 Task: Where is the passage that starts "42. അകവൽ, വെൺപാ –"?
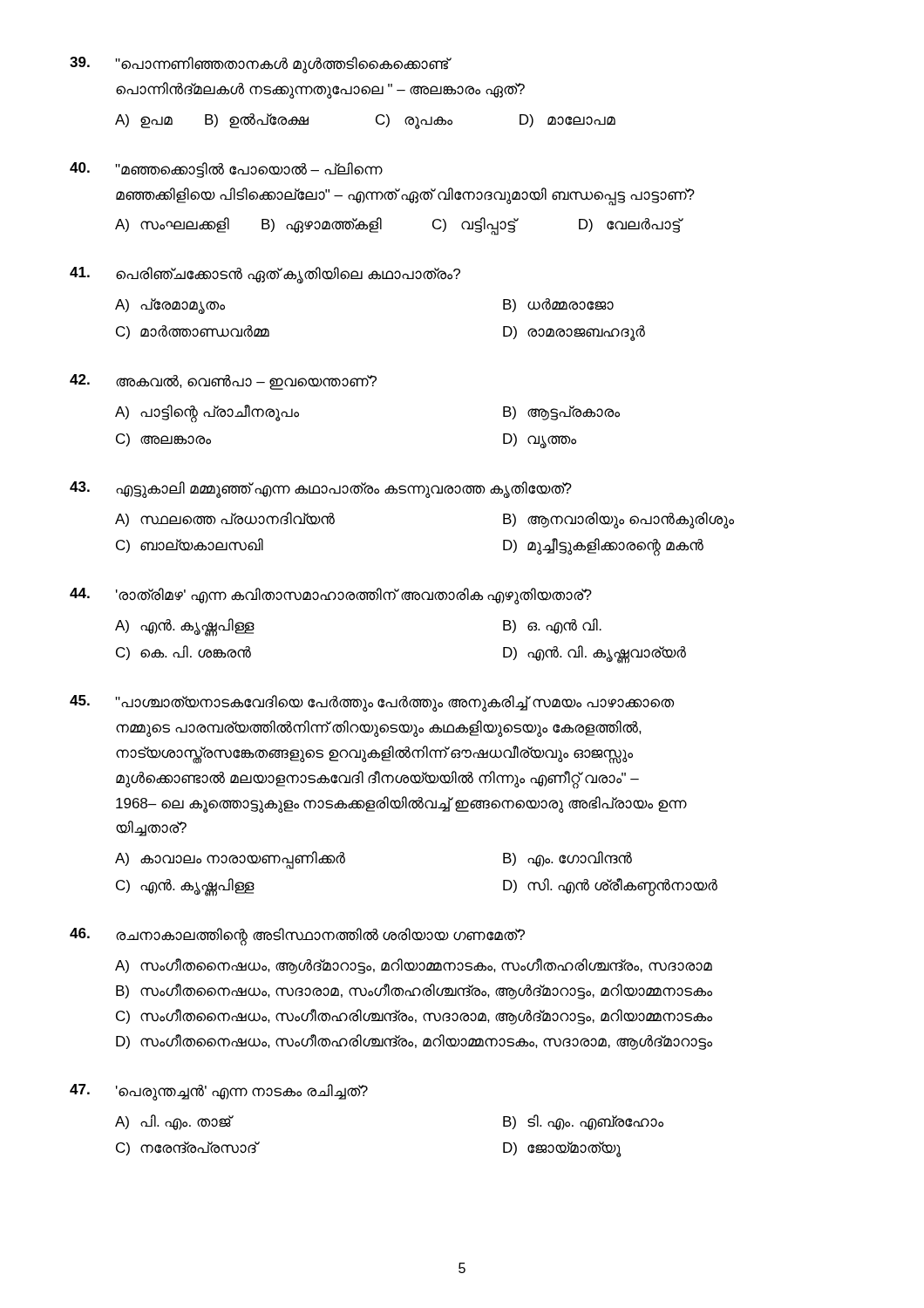pyautogui.click(x=223, y=382)
